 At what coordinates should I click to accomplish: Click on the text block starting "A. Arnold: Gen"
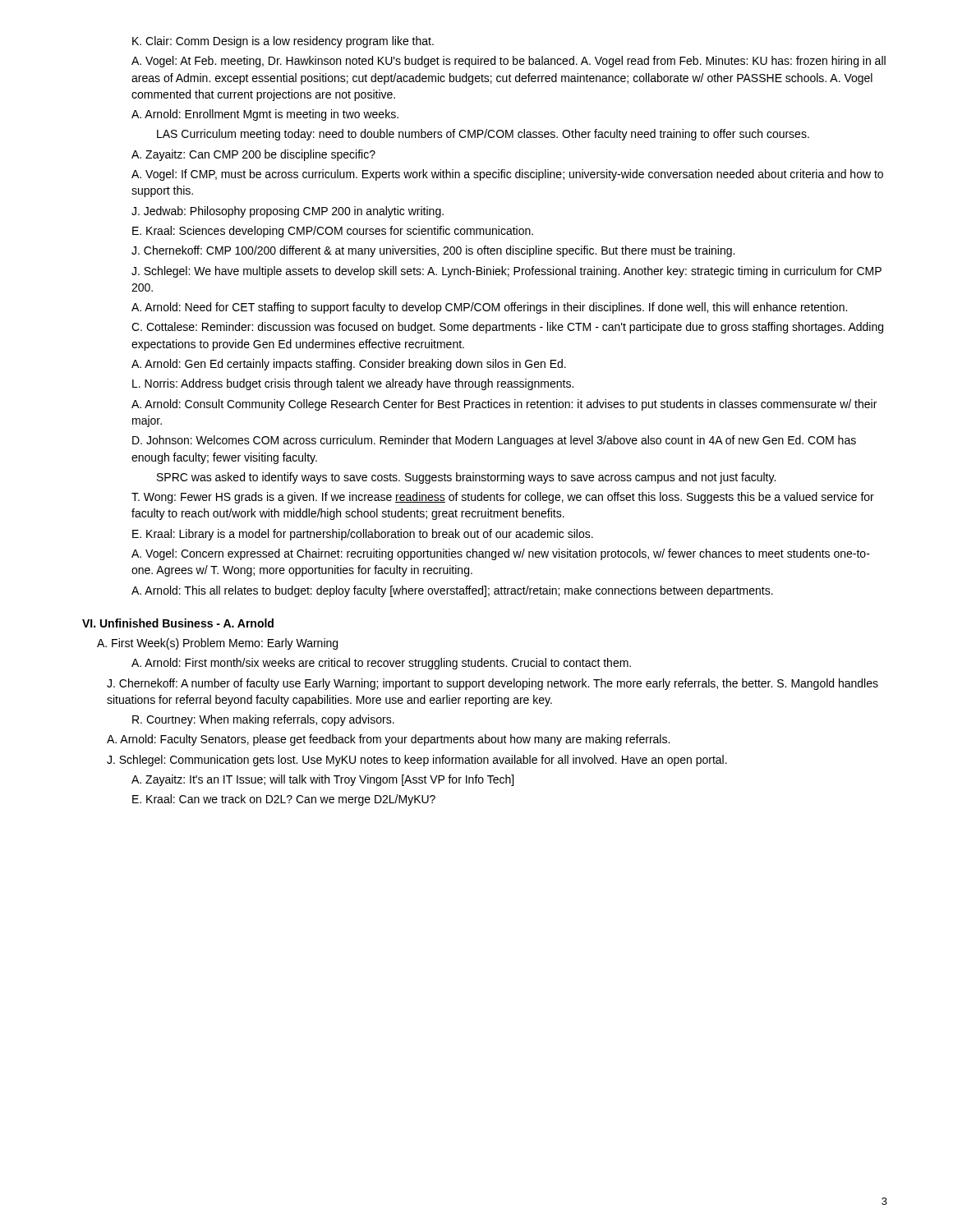tap(509, 364)
